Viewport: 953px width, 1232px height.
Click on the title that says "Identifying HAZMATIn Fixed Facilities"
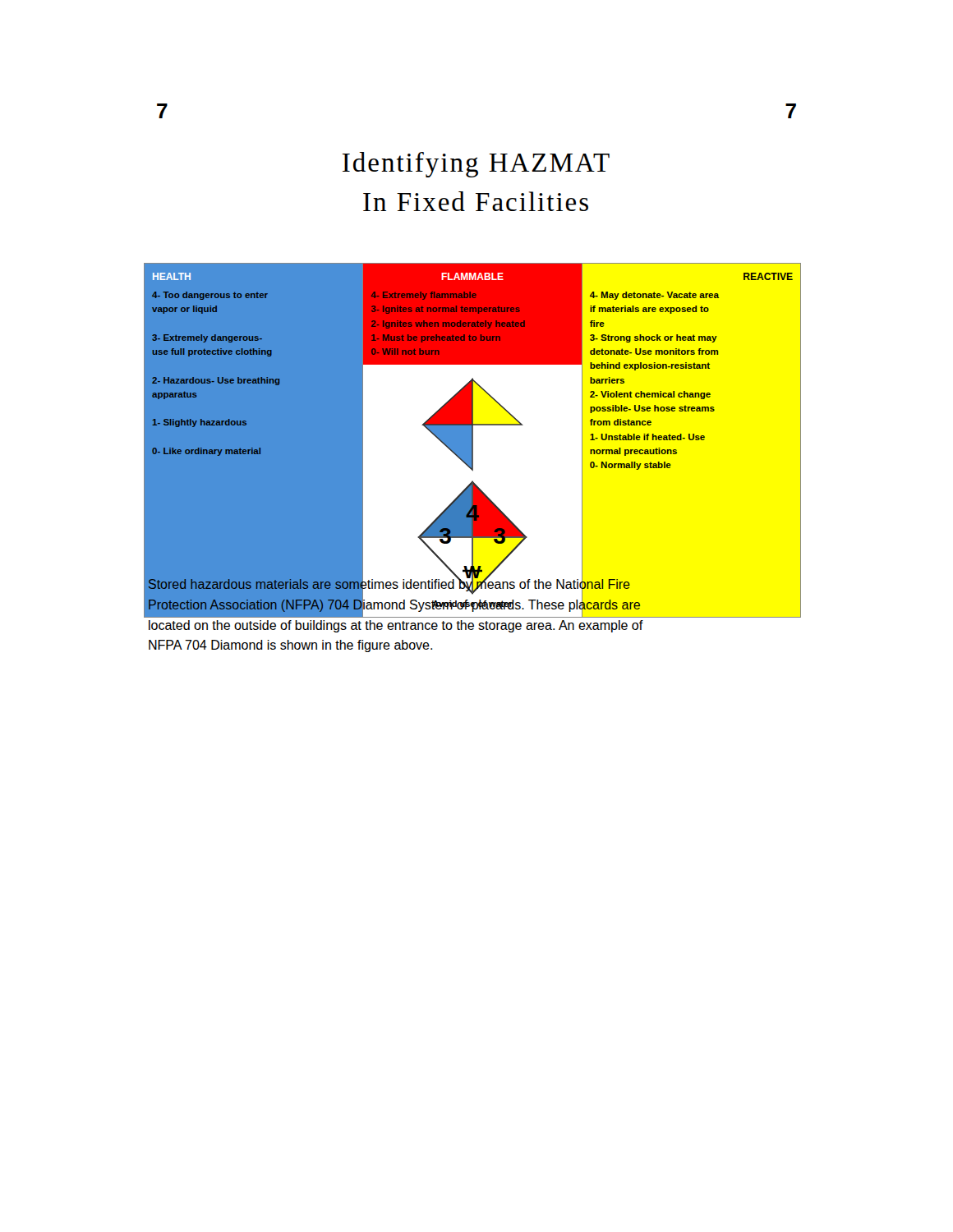[x=476, y=183]
